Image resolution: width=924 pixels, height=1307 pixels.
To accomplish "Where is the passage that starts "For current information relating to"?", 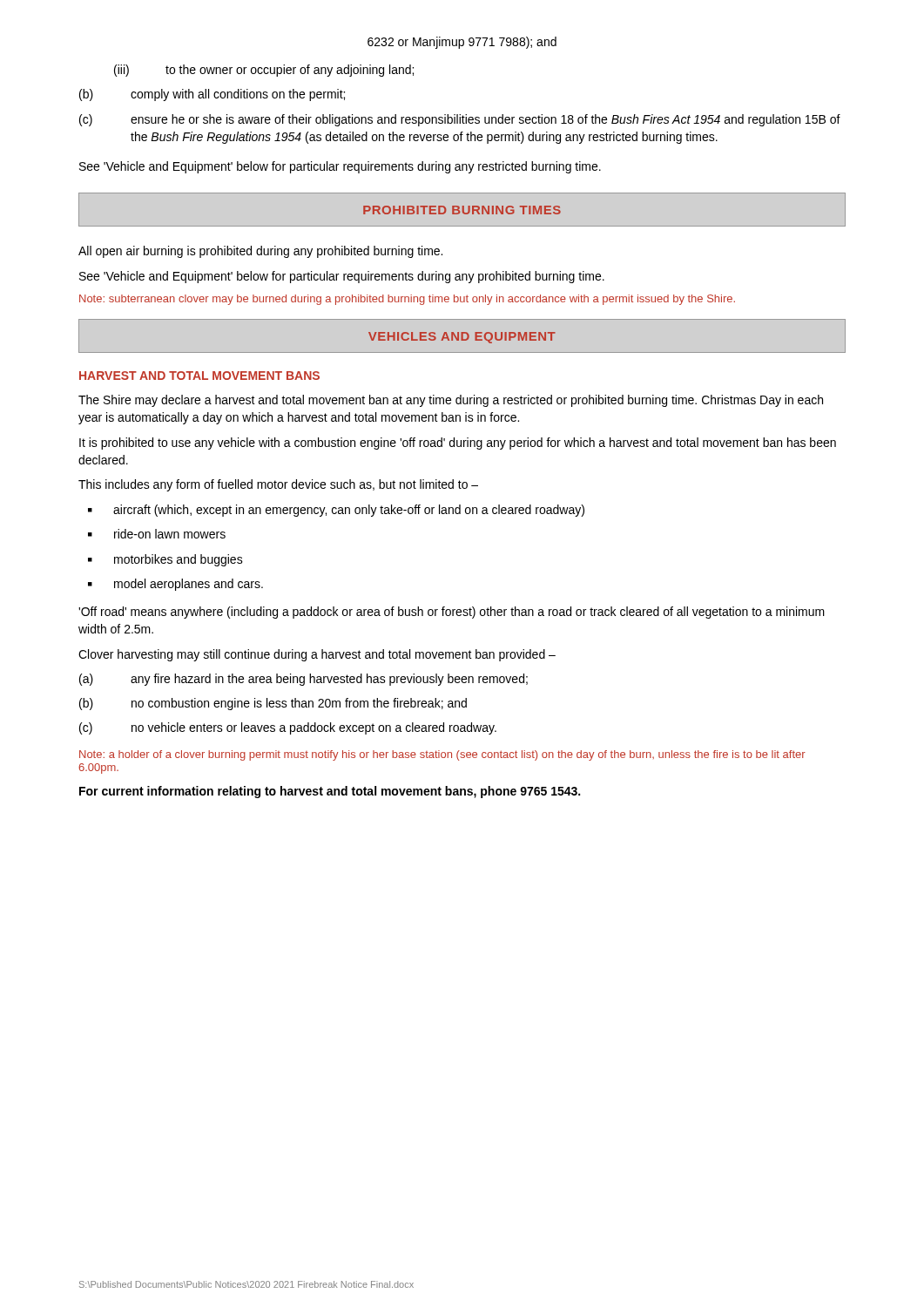I will pyautogui.click(x=330, y=791).
